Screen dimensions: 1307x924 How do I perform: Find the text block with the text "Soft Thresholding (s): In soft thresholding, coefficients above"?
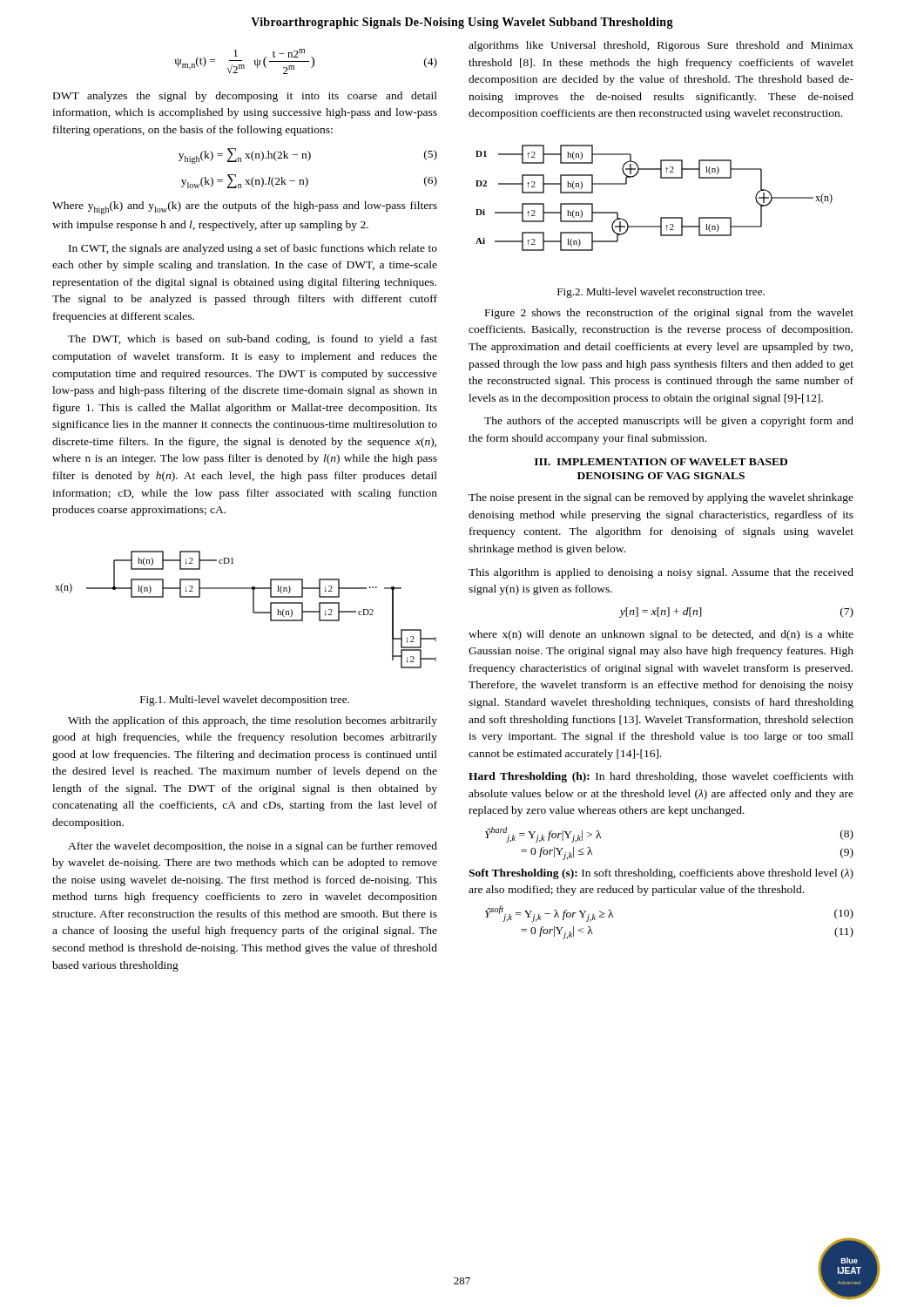(x=661, y=881)
